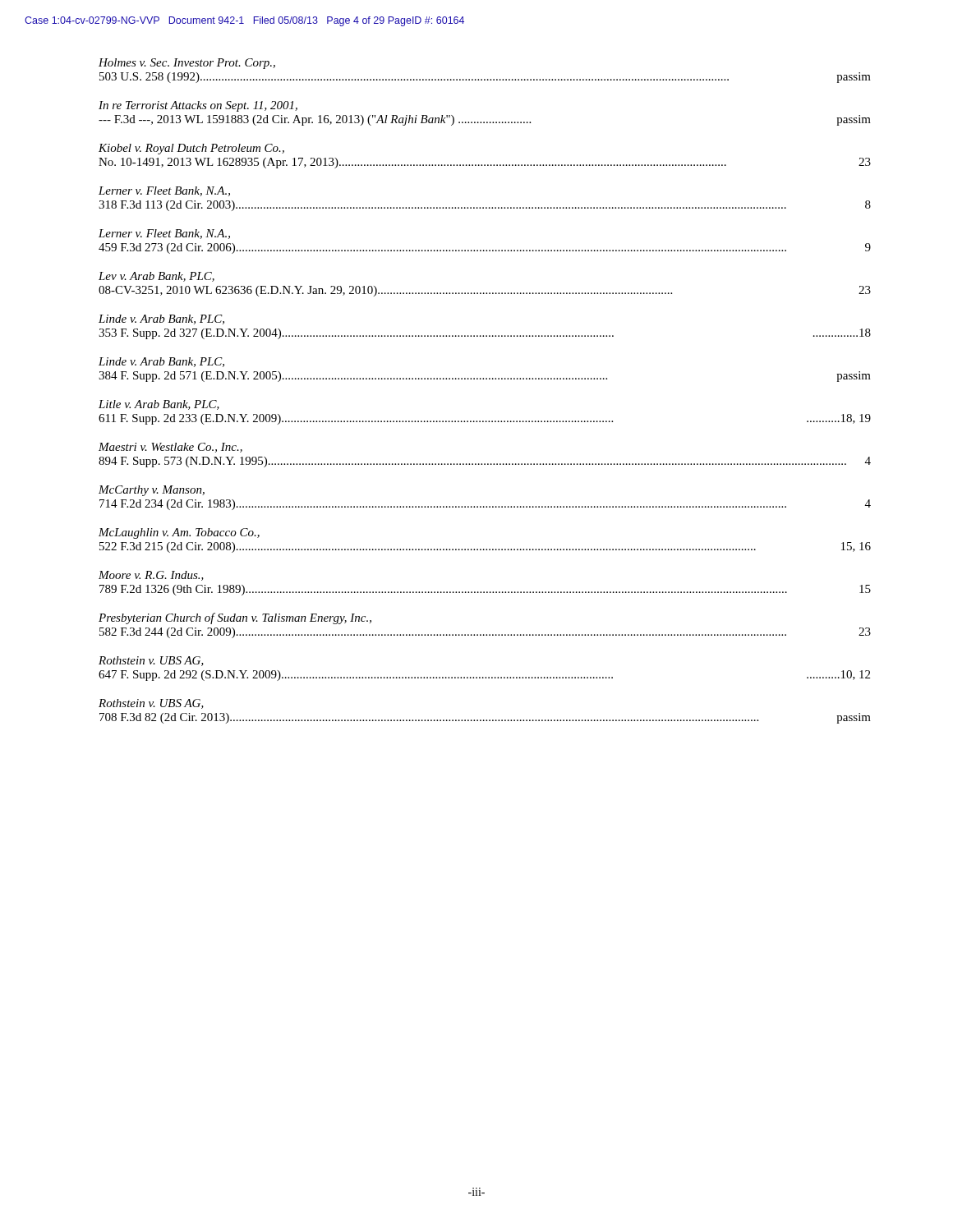Find the list item that says "Lerner v. Fleet Bank, N.A., 459"
Screen dimensions: 1232x953
(x=485, y=241)
